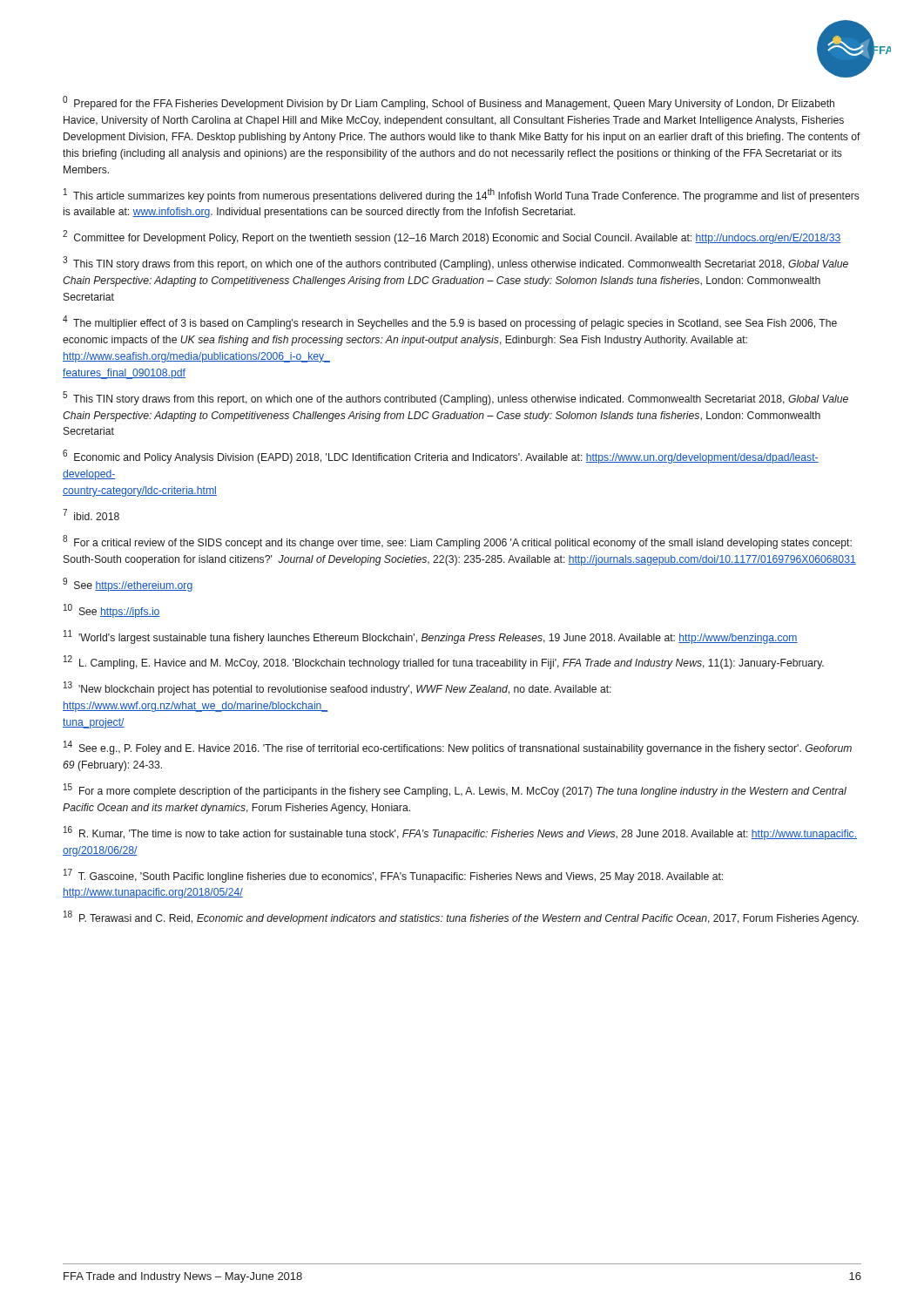Click the passage that begins "5 This TIN story draws from"

pyautogui.click(x=456, y=414)
